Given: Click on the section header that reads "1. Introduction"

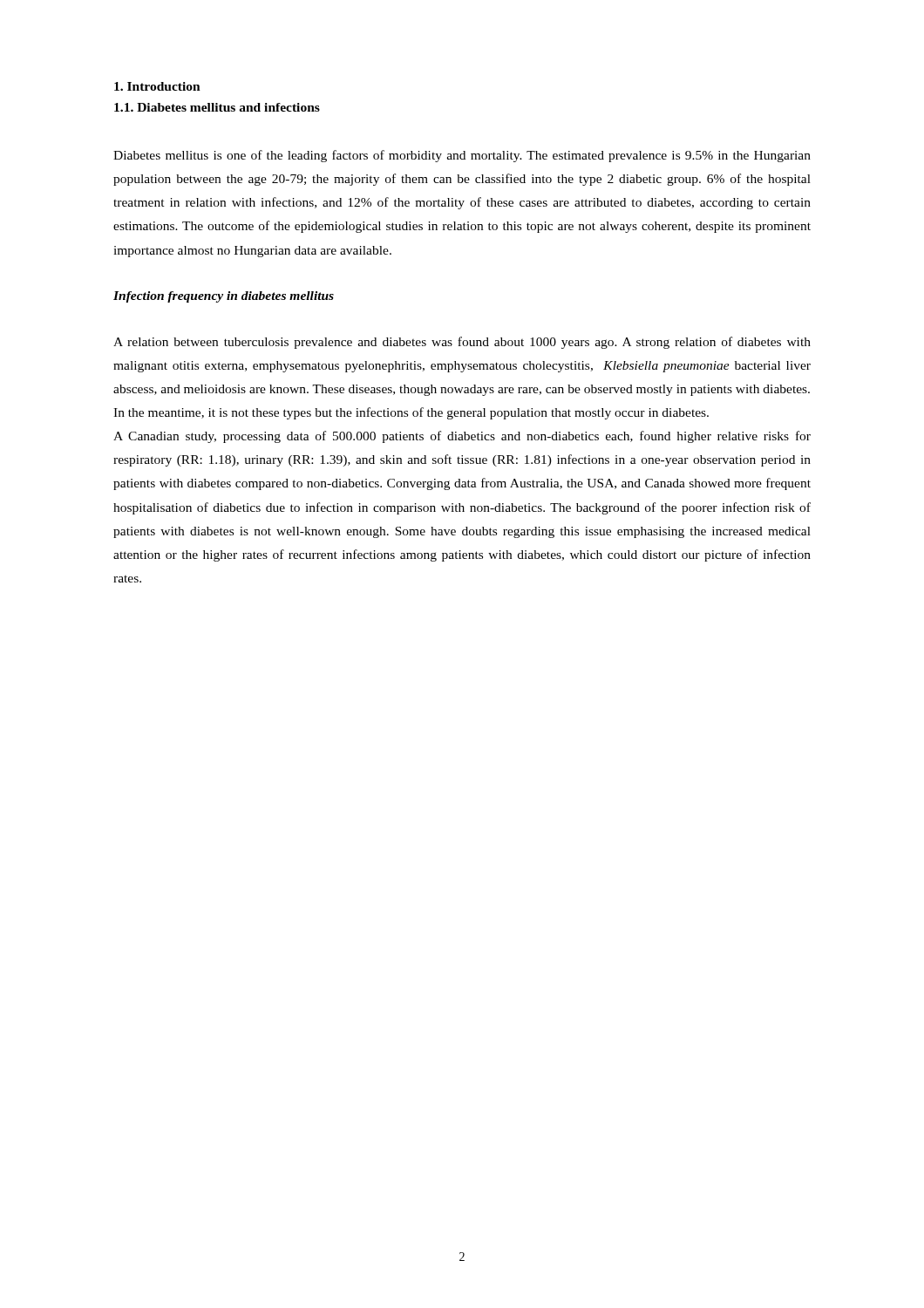Looking at the screenshot, I should click(x=157, y=86).
